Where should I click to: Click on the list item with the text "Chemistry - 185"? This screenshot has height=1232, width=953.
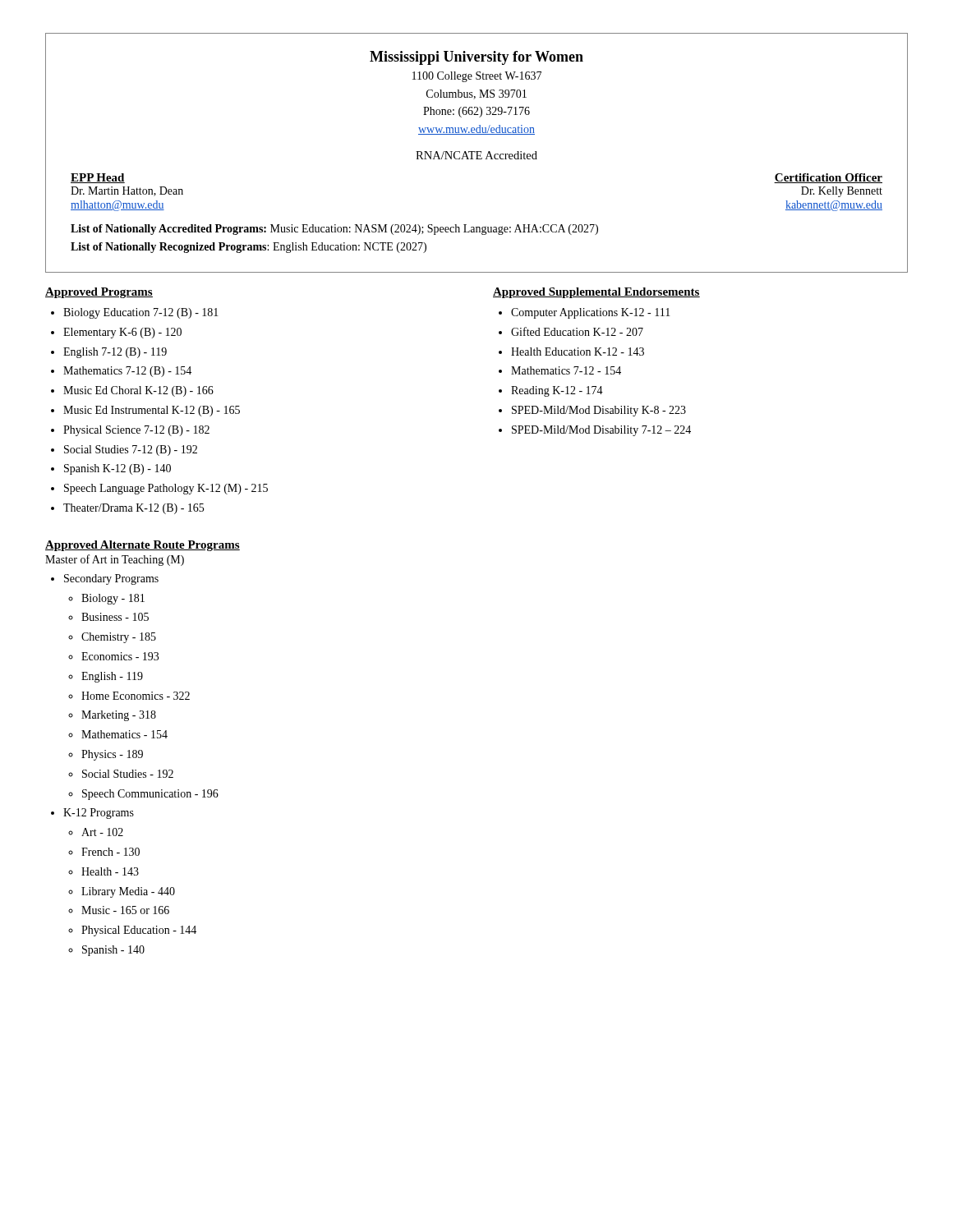pos(119,637)
